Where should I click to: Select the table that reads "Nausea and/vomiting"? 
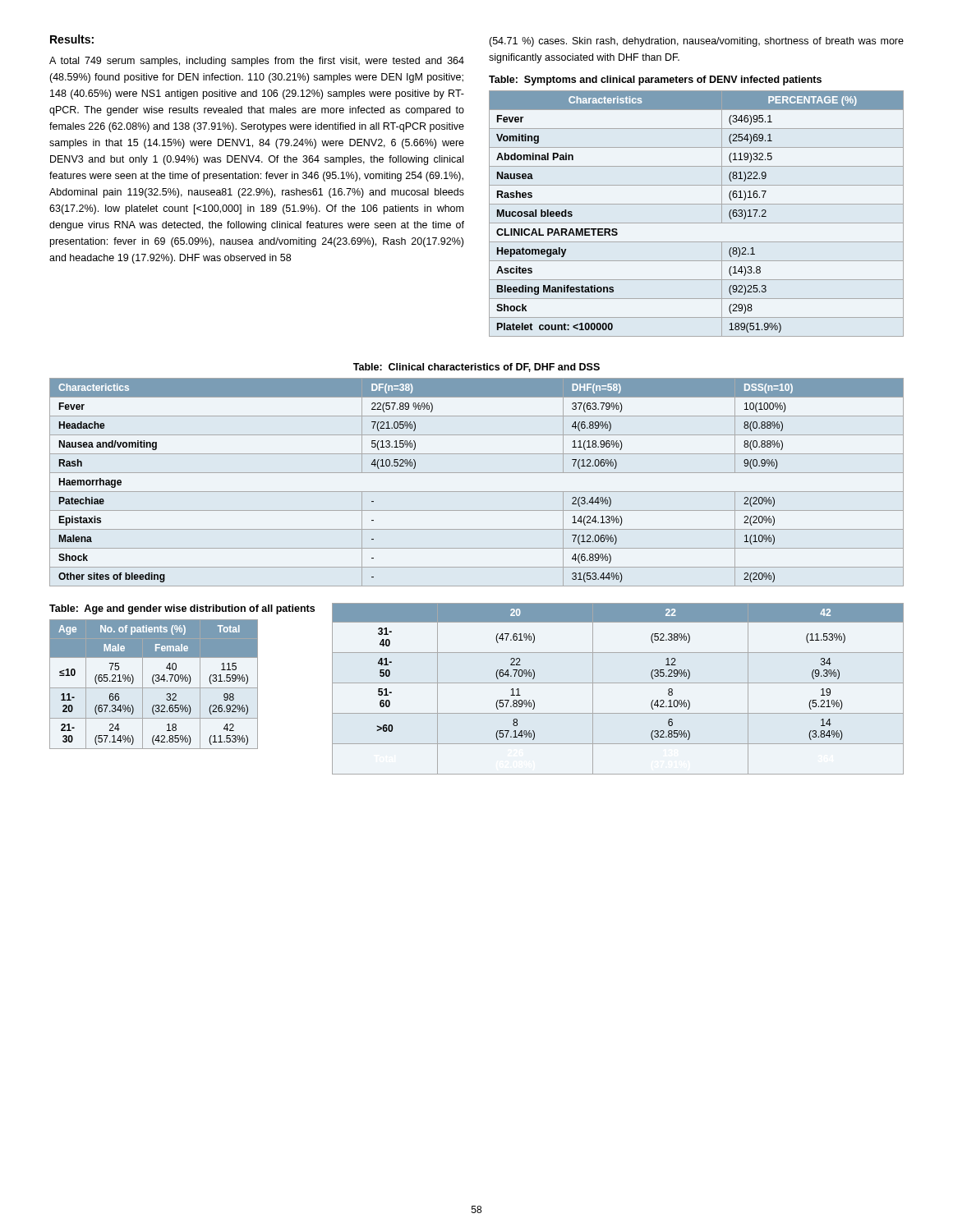click(x=476, y=482)
